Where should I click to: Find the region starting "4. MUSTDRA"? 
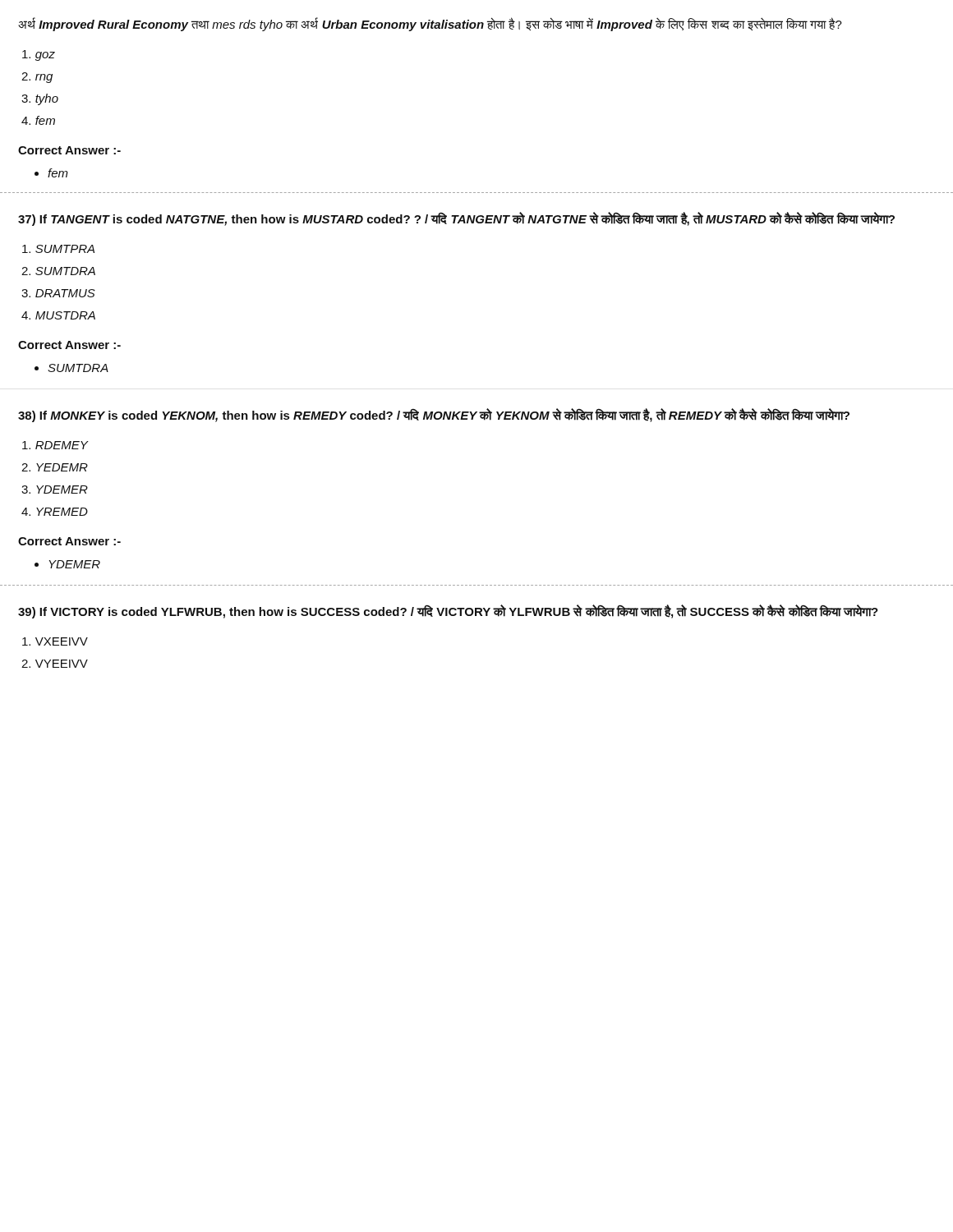coord(59,315)
